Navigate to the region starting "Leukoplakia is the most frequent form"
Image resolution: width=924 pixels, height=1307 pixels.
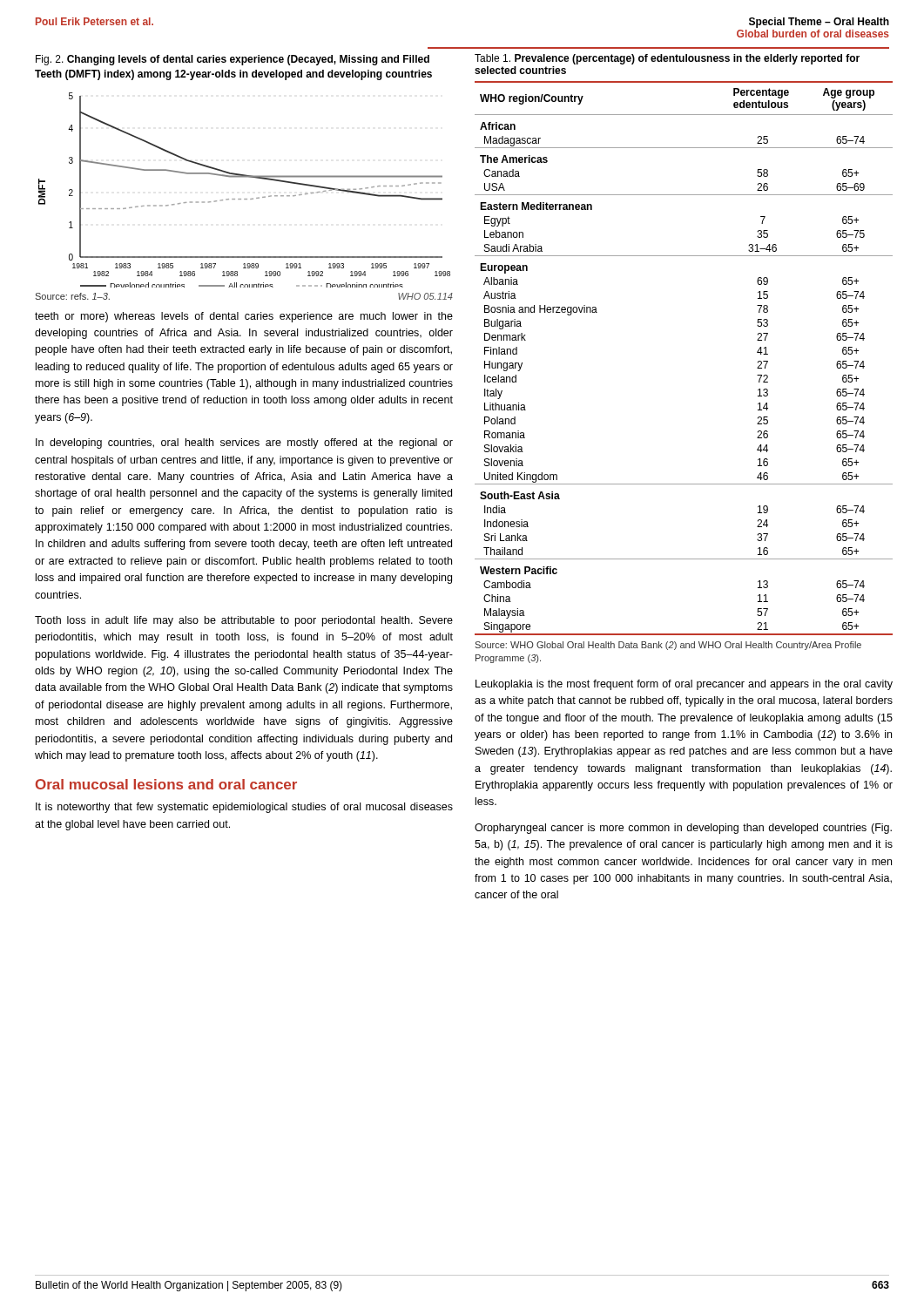[x=684, y=743]
